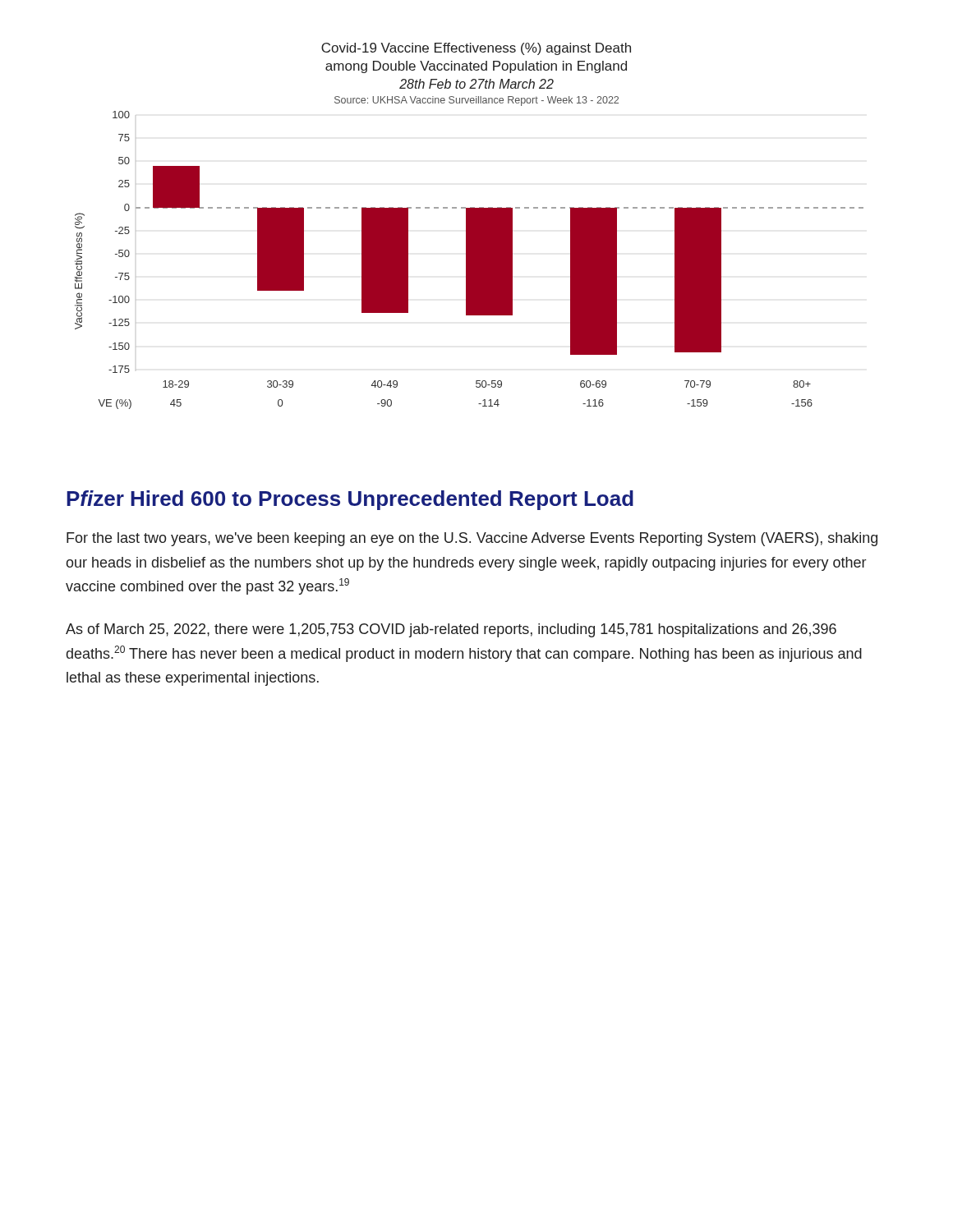Select the passage starting "Pfizer Hired 600 to Process Unprecedented Report"
953x1232 pixels.
tap(350, 499)
